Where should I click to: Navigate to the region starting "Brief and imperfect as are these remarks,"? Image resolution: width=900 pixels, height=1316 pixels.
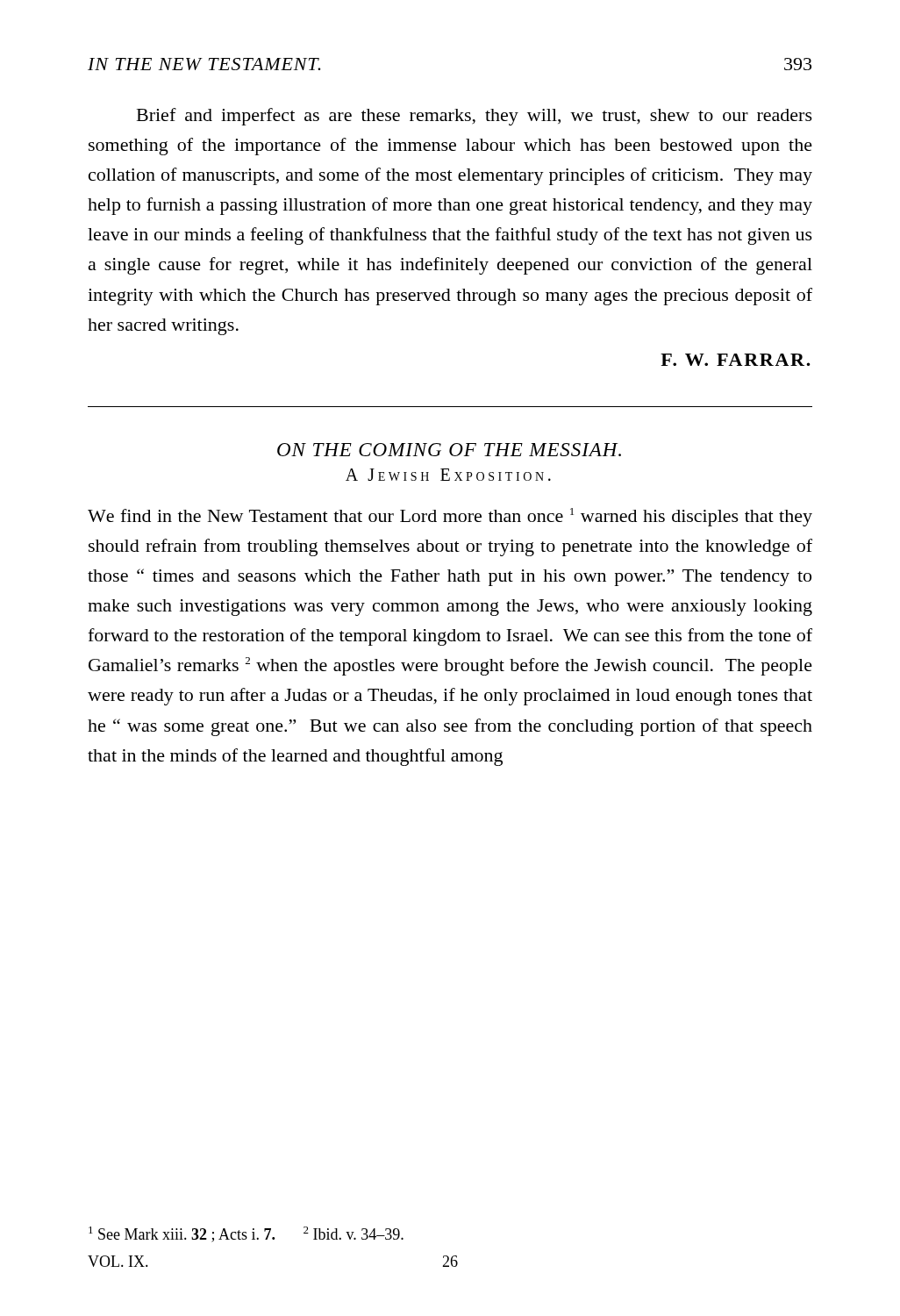click(x=450, y=237)
